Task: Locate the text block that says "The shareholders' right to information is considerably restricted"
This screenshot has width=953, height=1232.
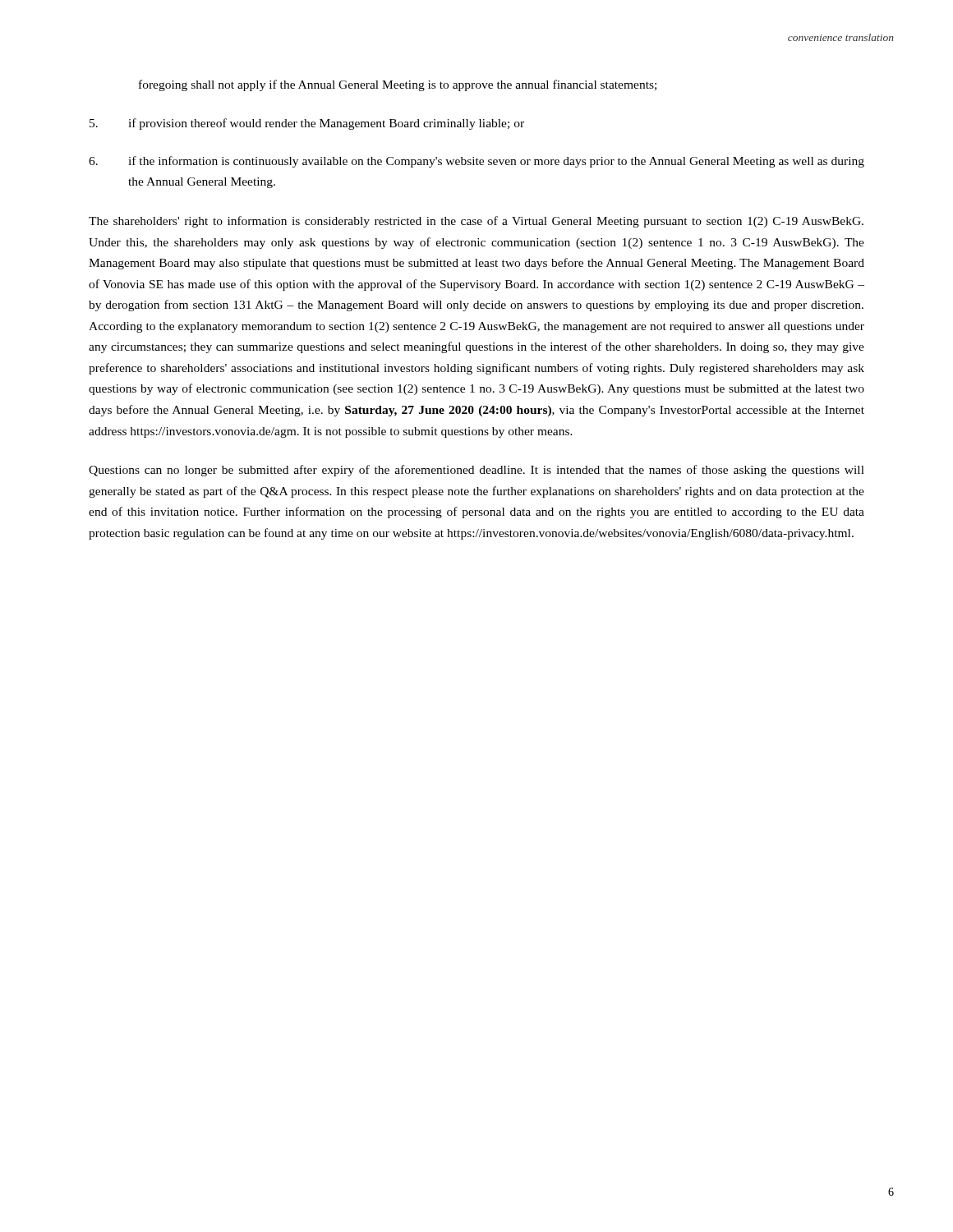Action: coord(476,325)
